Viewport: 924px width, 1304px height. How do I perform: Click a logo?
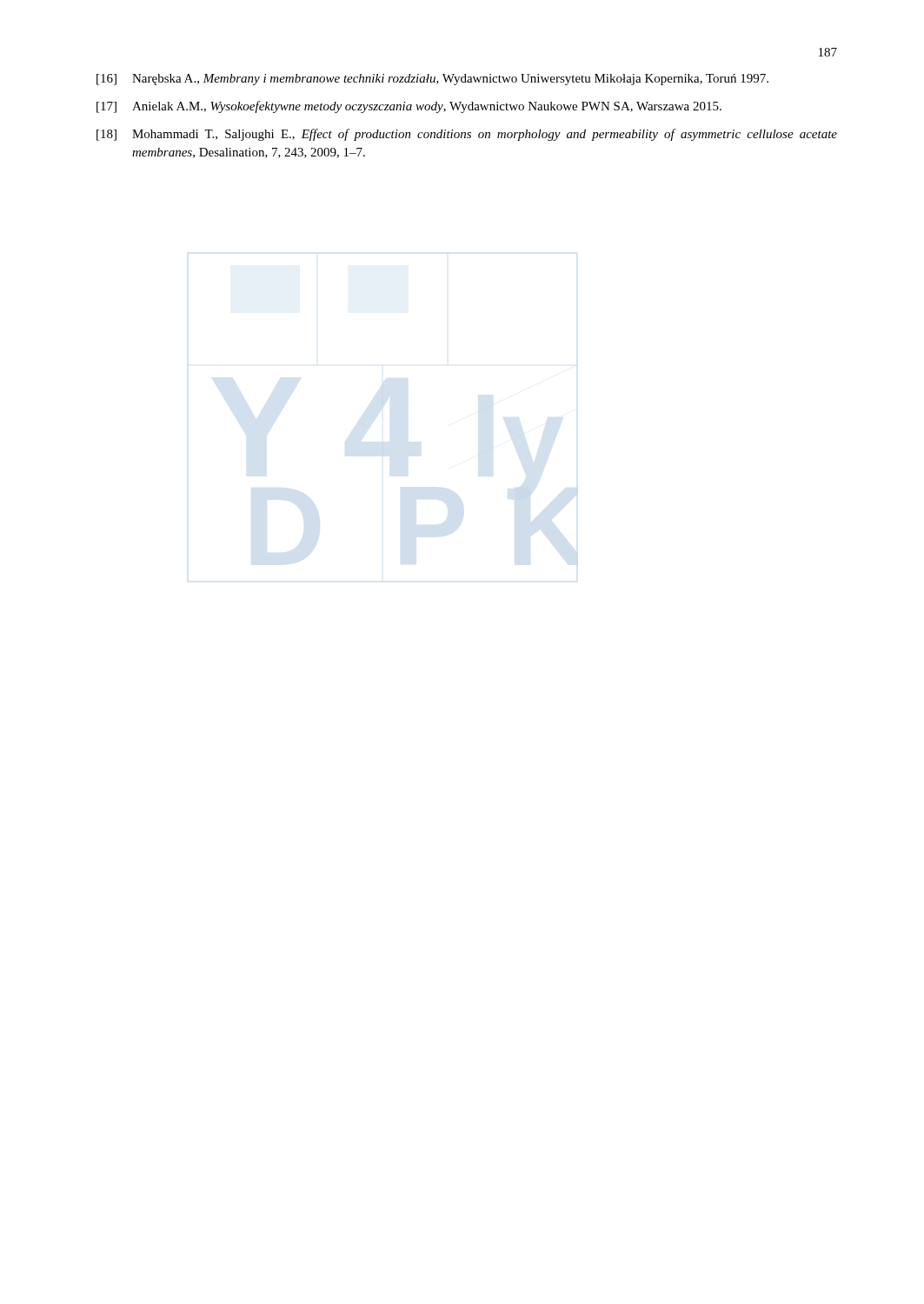(x=382, y=417)
